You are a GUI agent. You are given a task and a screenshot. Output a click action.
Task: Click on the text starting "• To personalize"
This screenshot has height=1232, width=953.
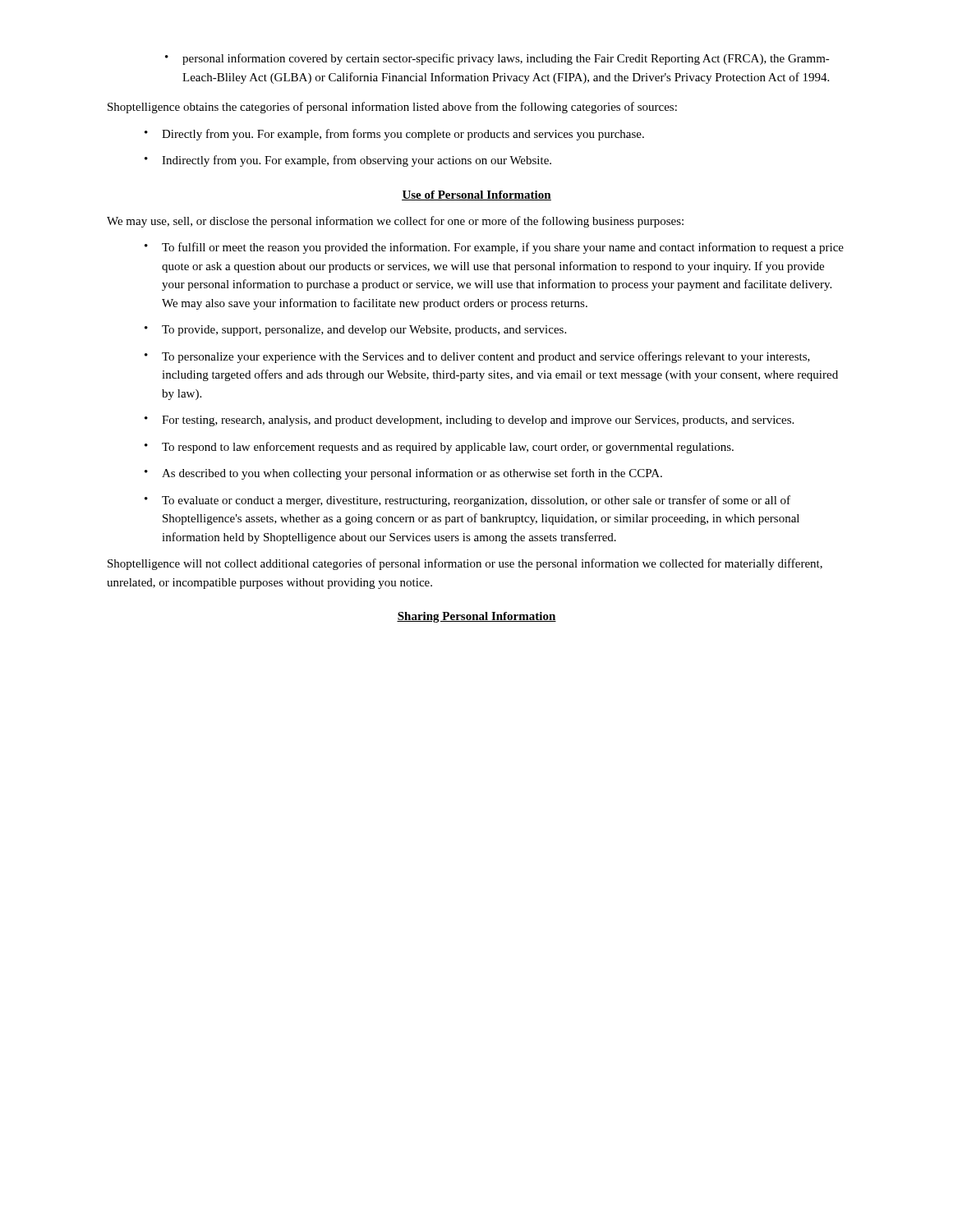(x=495, y=375)
